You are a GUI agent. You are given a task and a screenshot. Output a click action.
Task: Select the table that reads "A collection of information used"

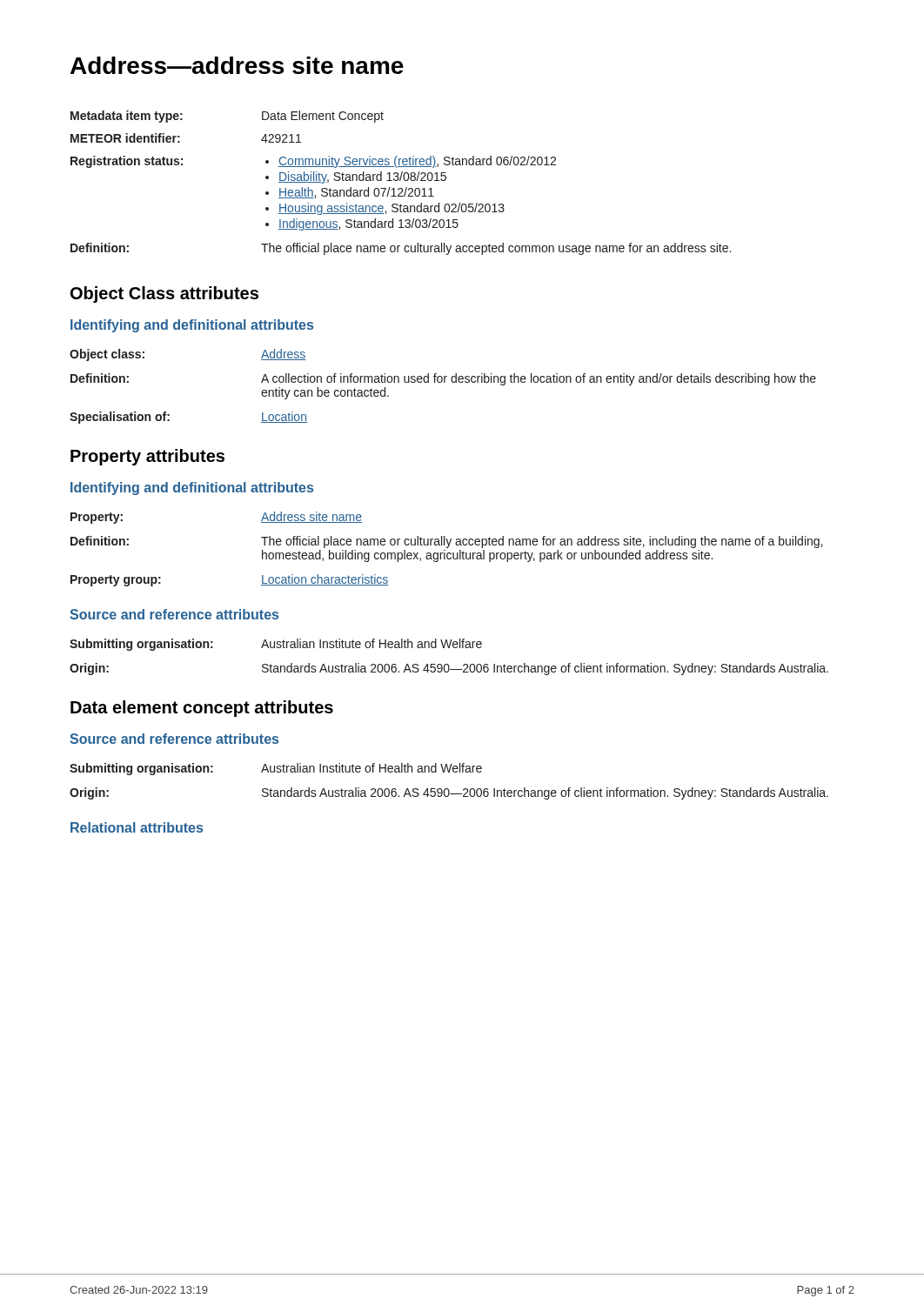(x=462, y=385)
